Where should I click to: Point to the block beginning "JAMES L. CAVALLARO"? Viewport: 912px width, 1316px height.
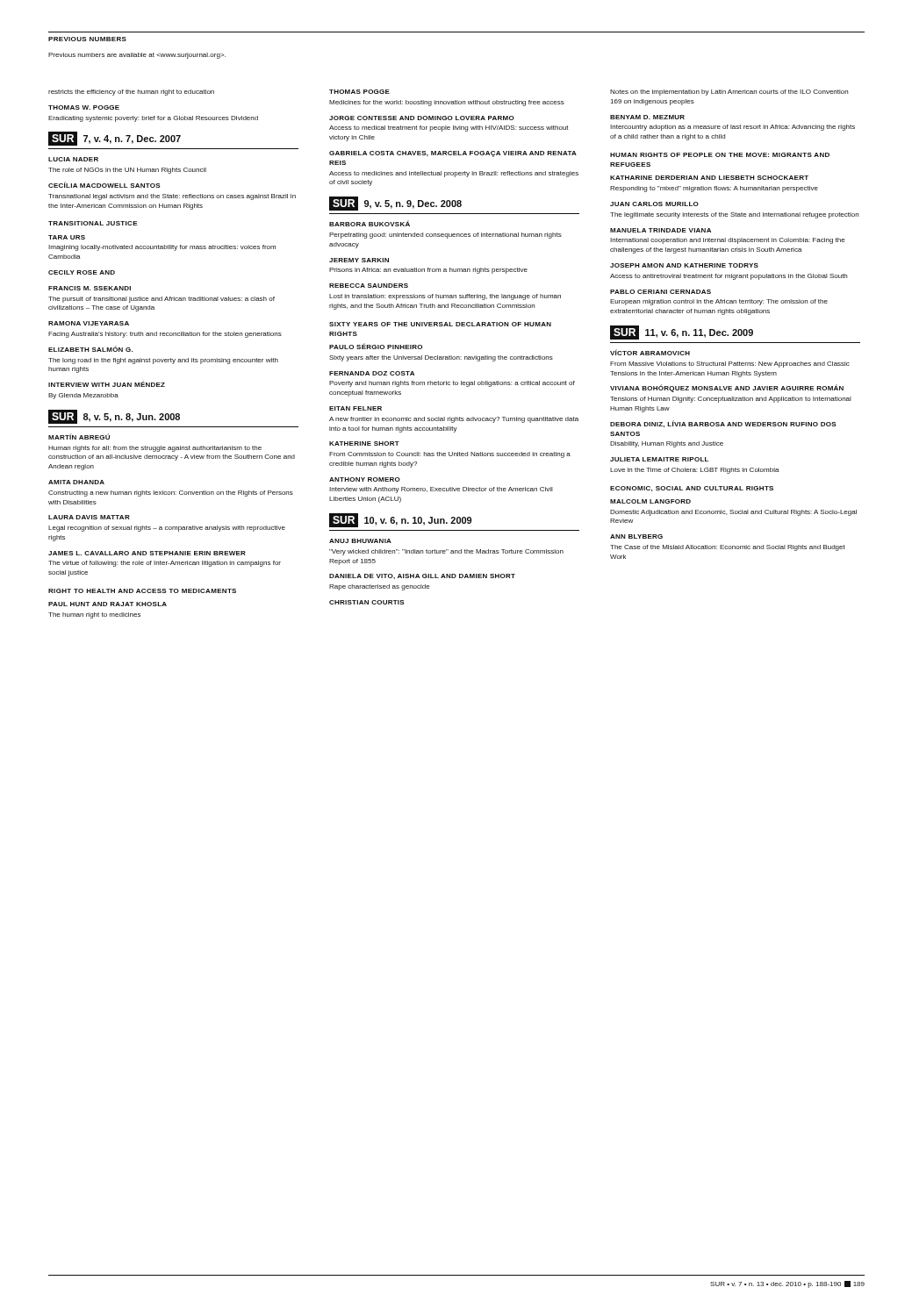(173, 564)
